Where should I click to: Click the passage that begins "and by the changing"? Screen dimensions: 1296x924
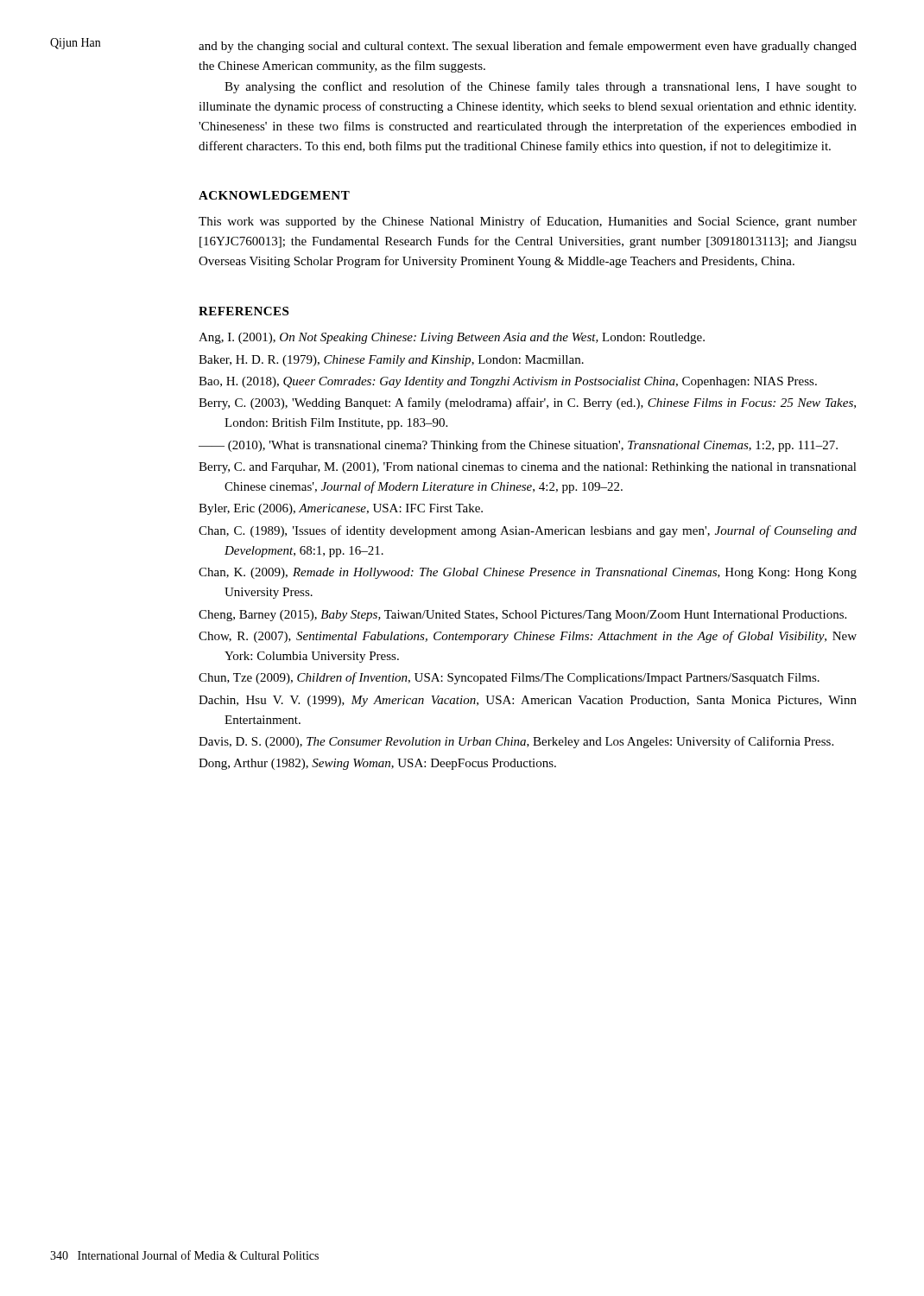pyautogui.click(x=528, y=97)
